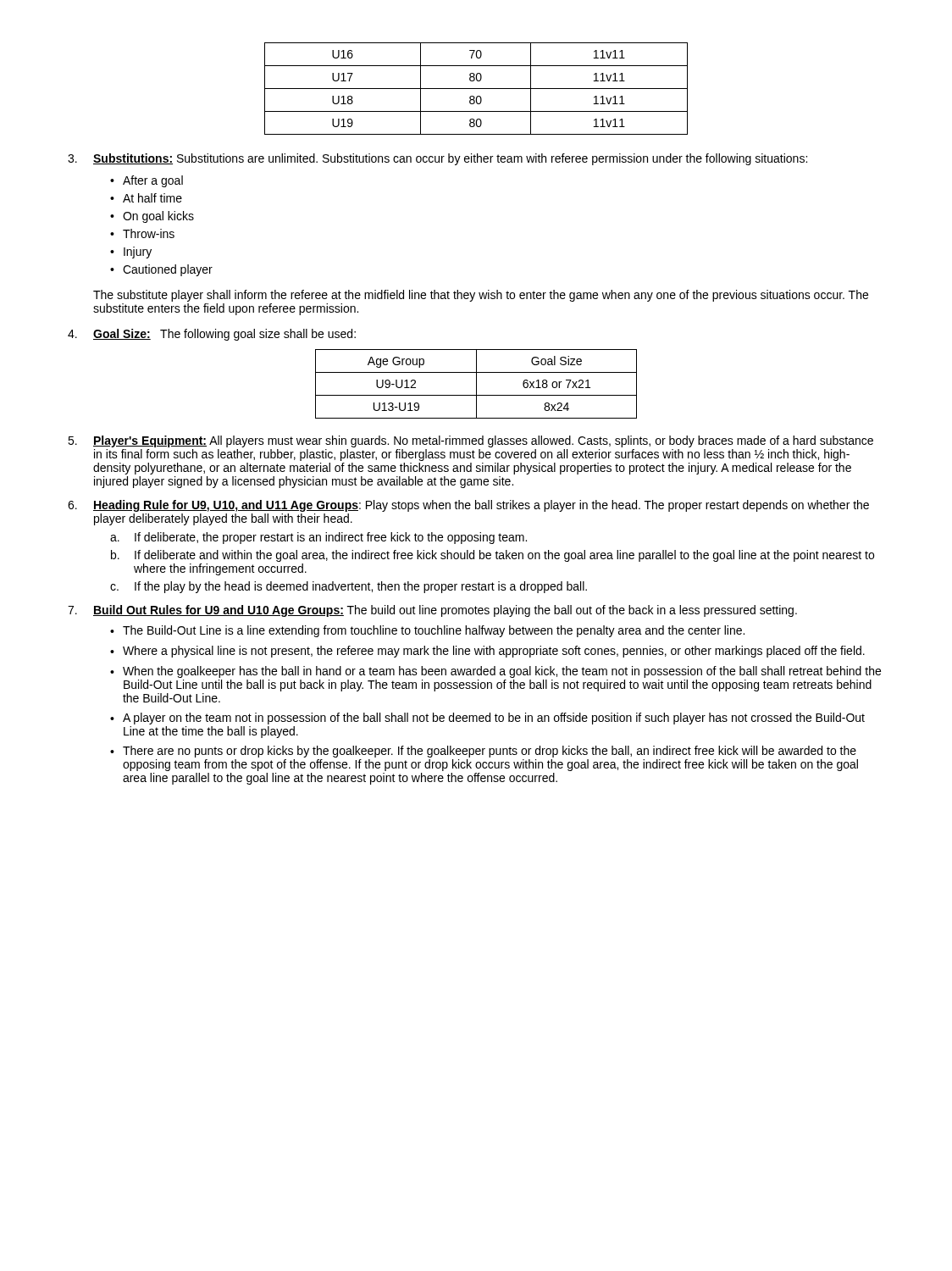Locate the block starting "•On goal kicks"
The height and width of the screenshot is (1271, 952).
pyautogui.click(x=152, y=216)
